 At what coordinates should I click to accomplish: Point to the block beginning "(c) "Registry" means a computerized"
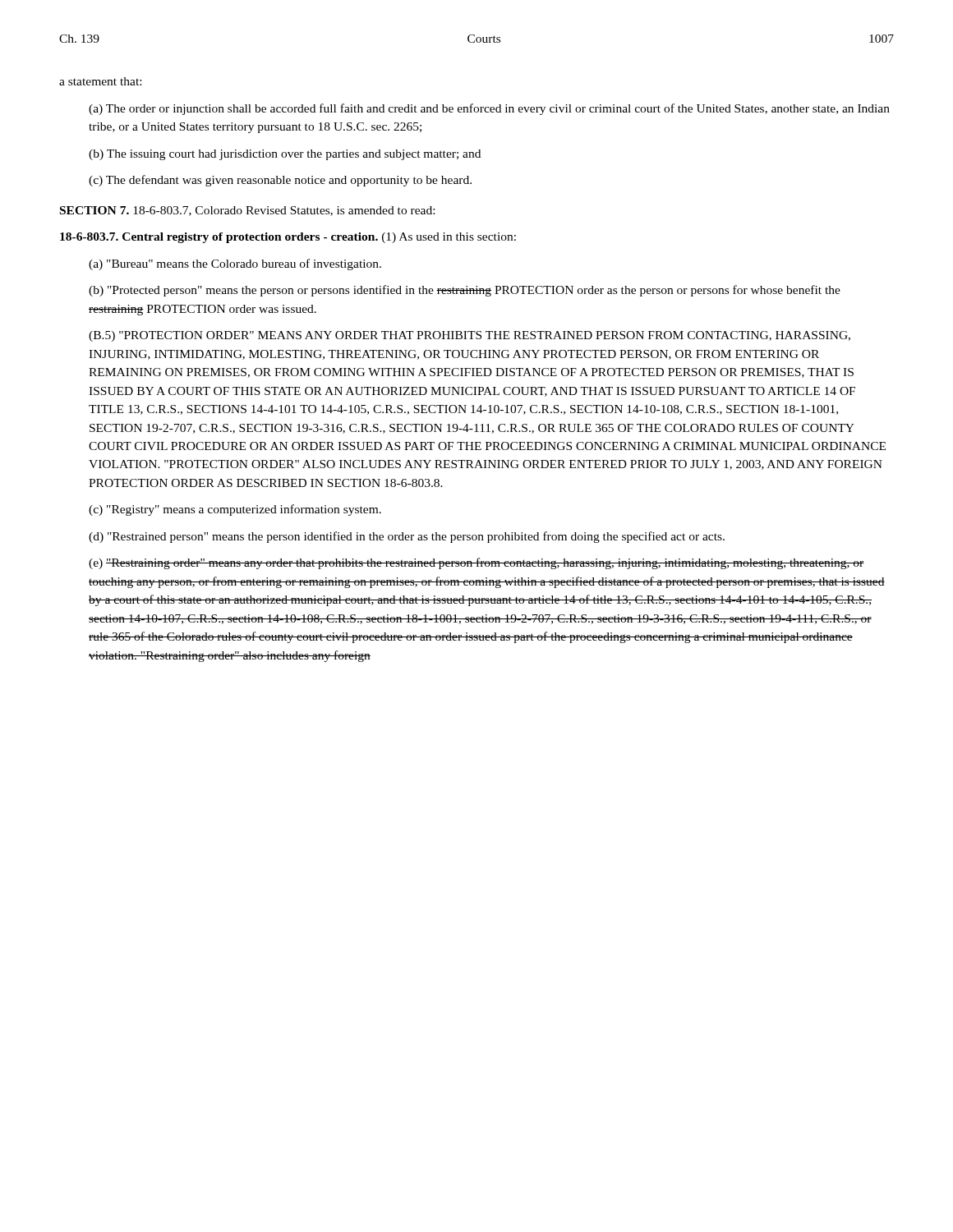pos(235,509)
